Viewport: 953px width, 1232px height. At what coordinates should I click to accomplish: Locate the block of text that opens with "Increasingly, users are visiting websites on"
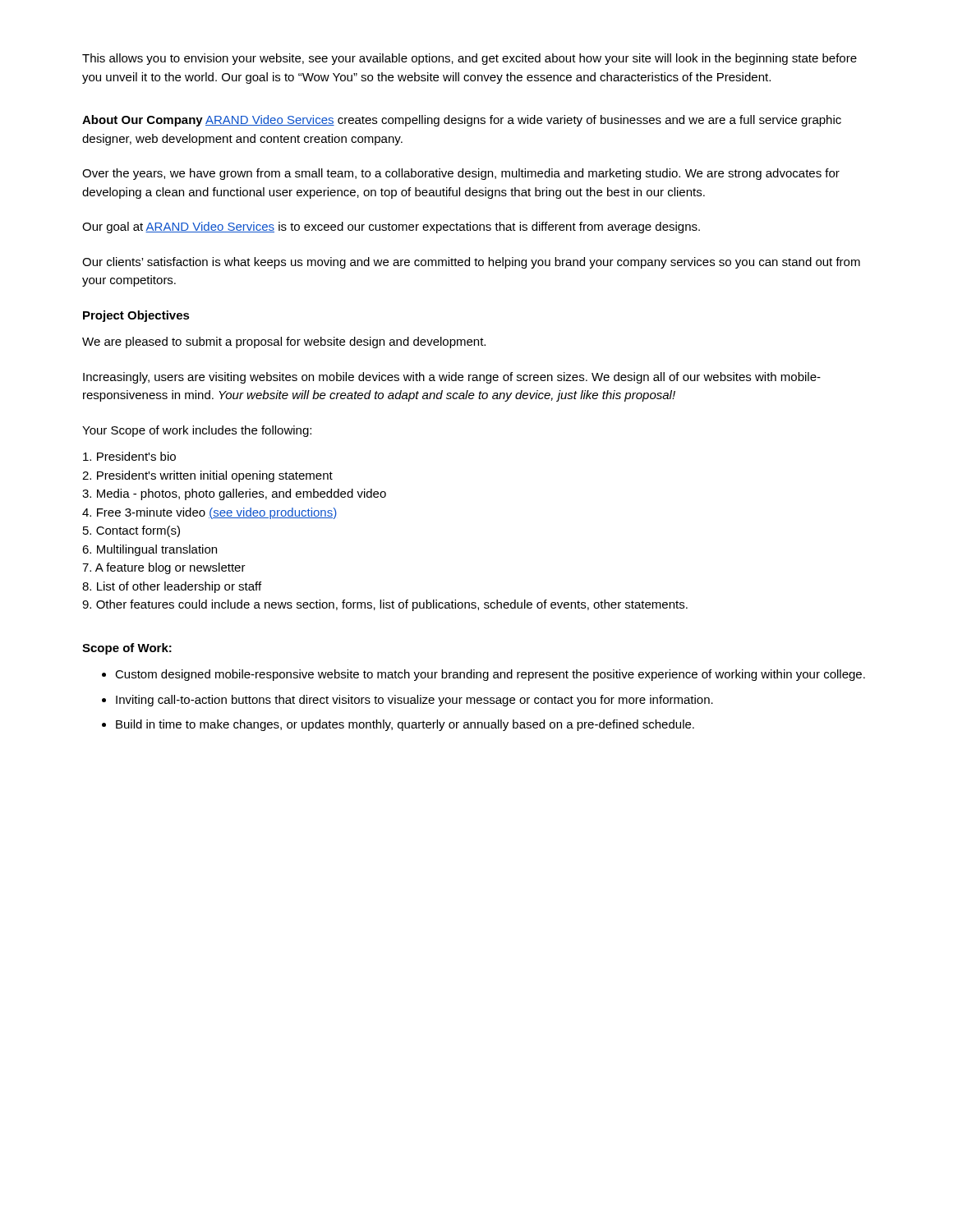tap(476, 386)
